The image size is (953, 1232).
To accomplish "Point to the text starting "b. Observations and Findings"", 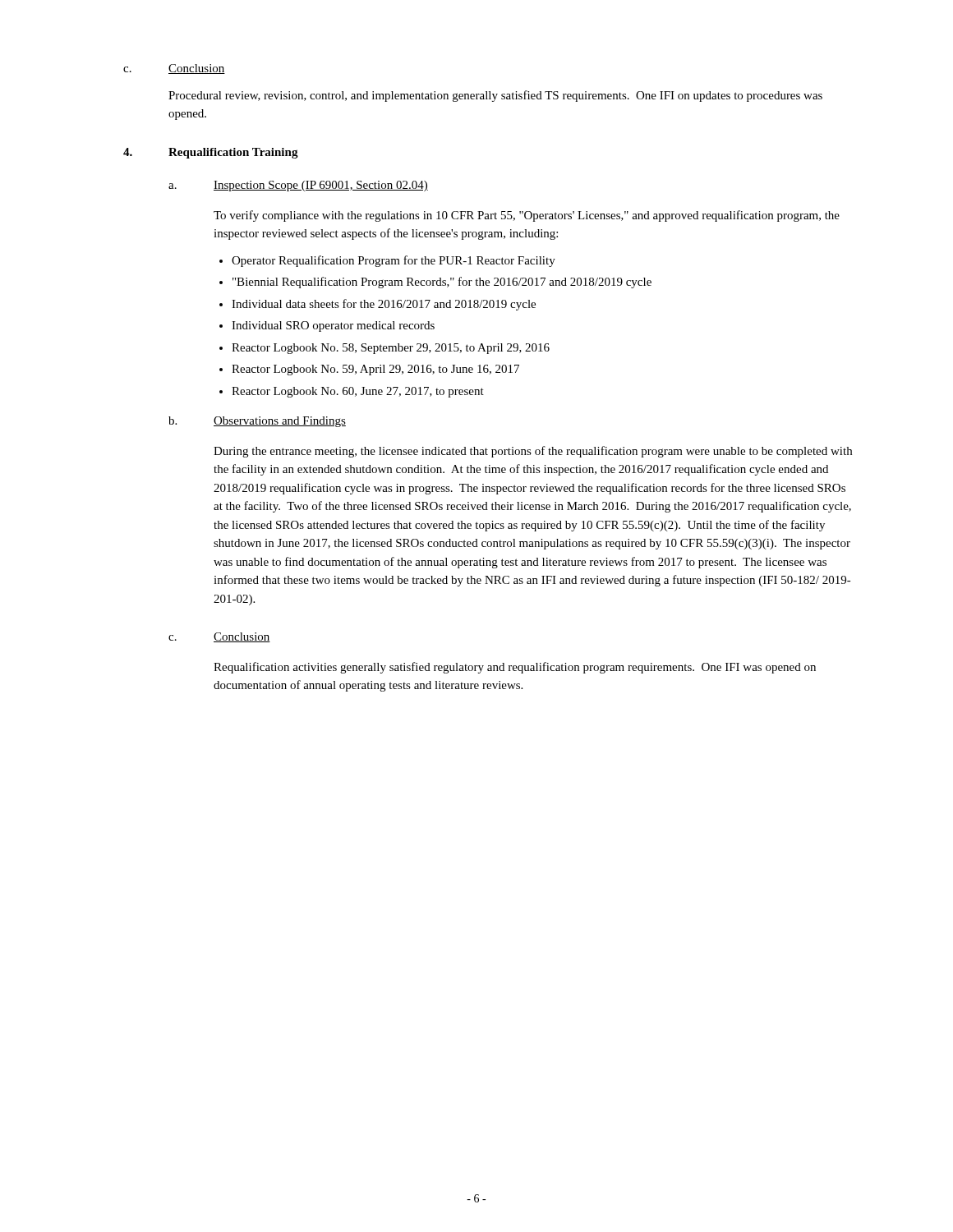I will [x=257, y=421].
